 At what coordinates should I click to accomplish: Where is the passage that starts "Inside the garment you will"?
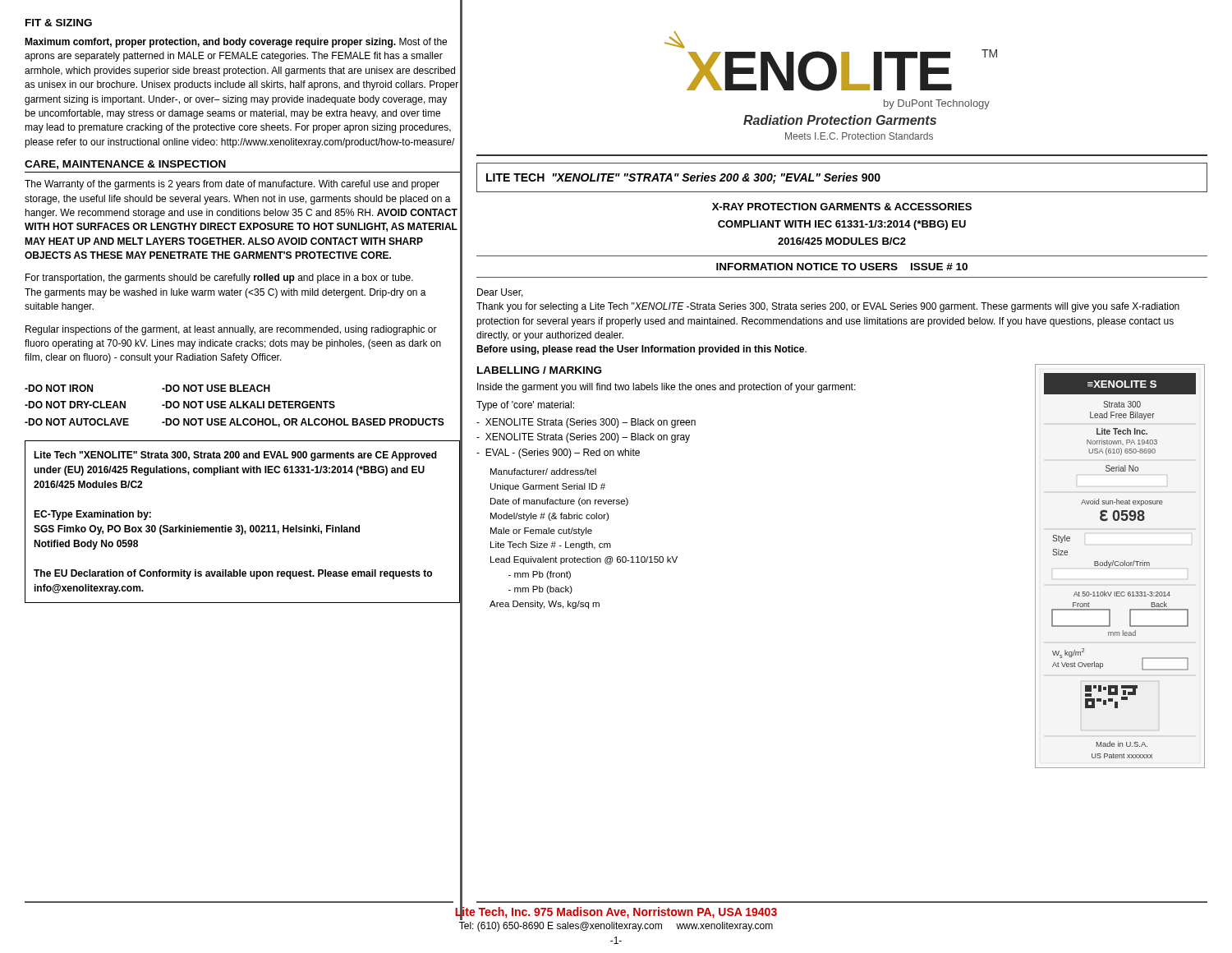point(666,387)
